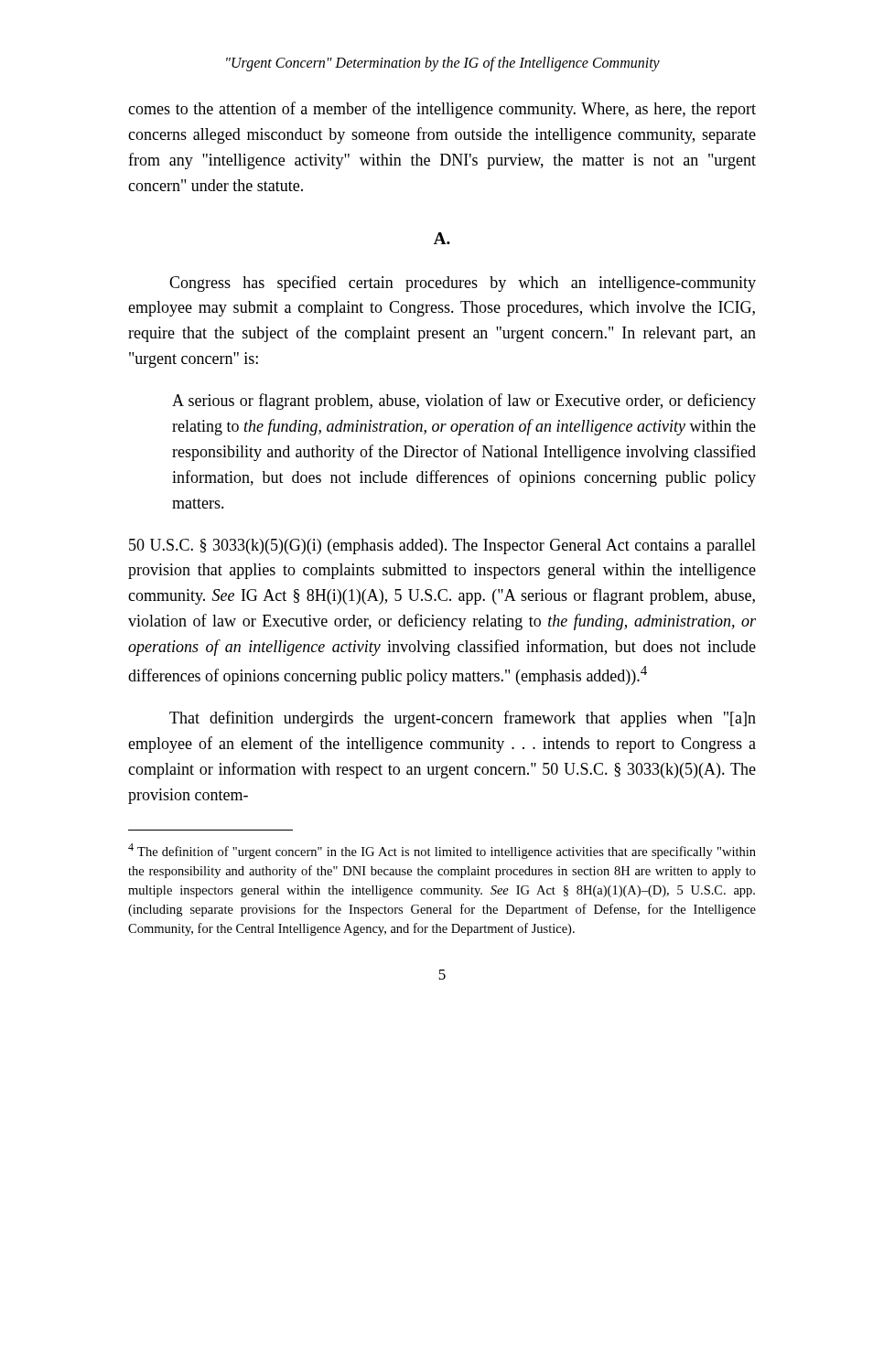Click on the block starting "A serious or flagrant problem, abuse,"
The height and width of the screenshot is (1372, 884).
coord(464,452)
